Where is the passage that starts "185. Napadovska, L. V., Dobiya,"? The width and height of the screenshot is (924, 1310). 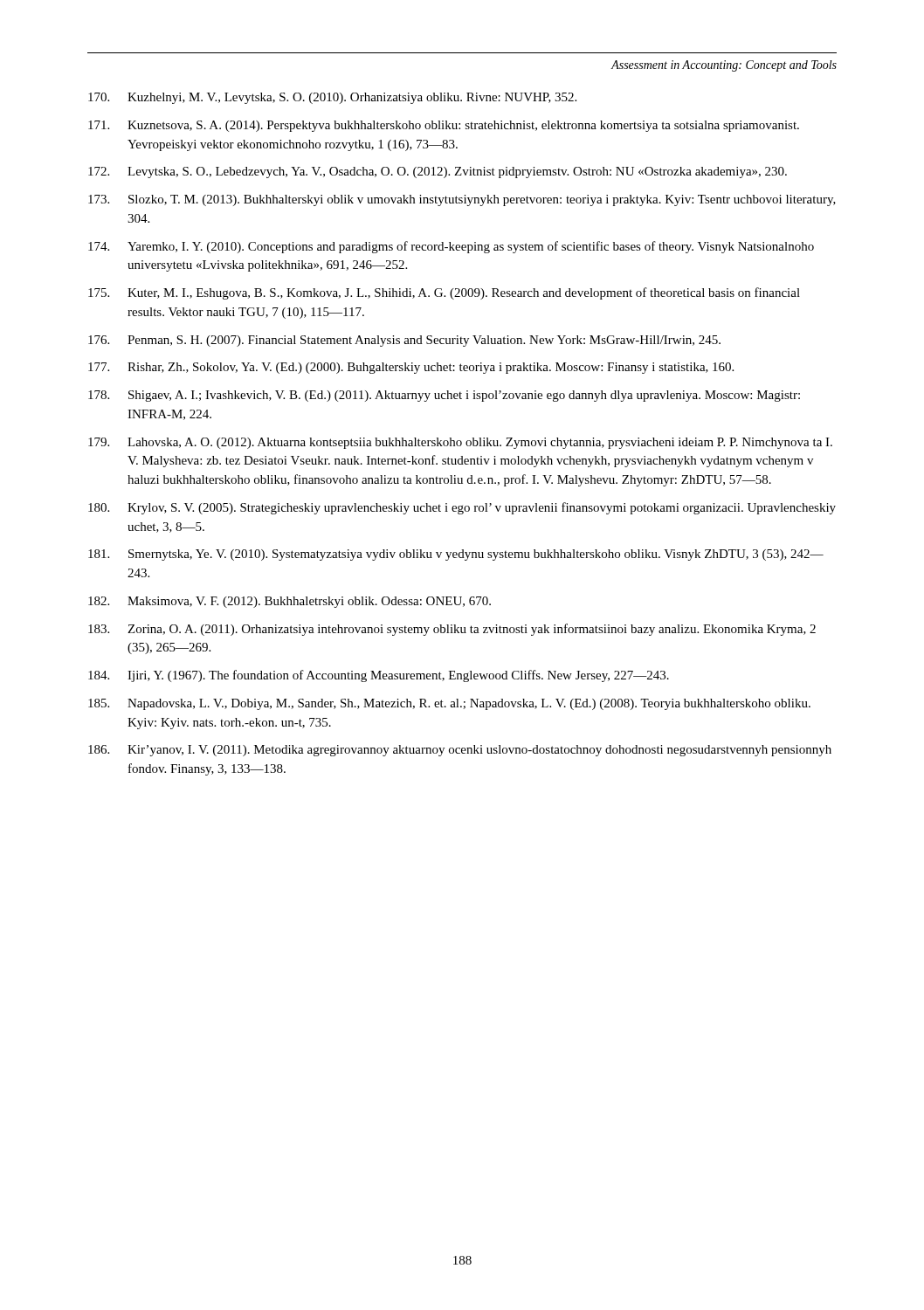click(462, 713)
